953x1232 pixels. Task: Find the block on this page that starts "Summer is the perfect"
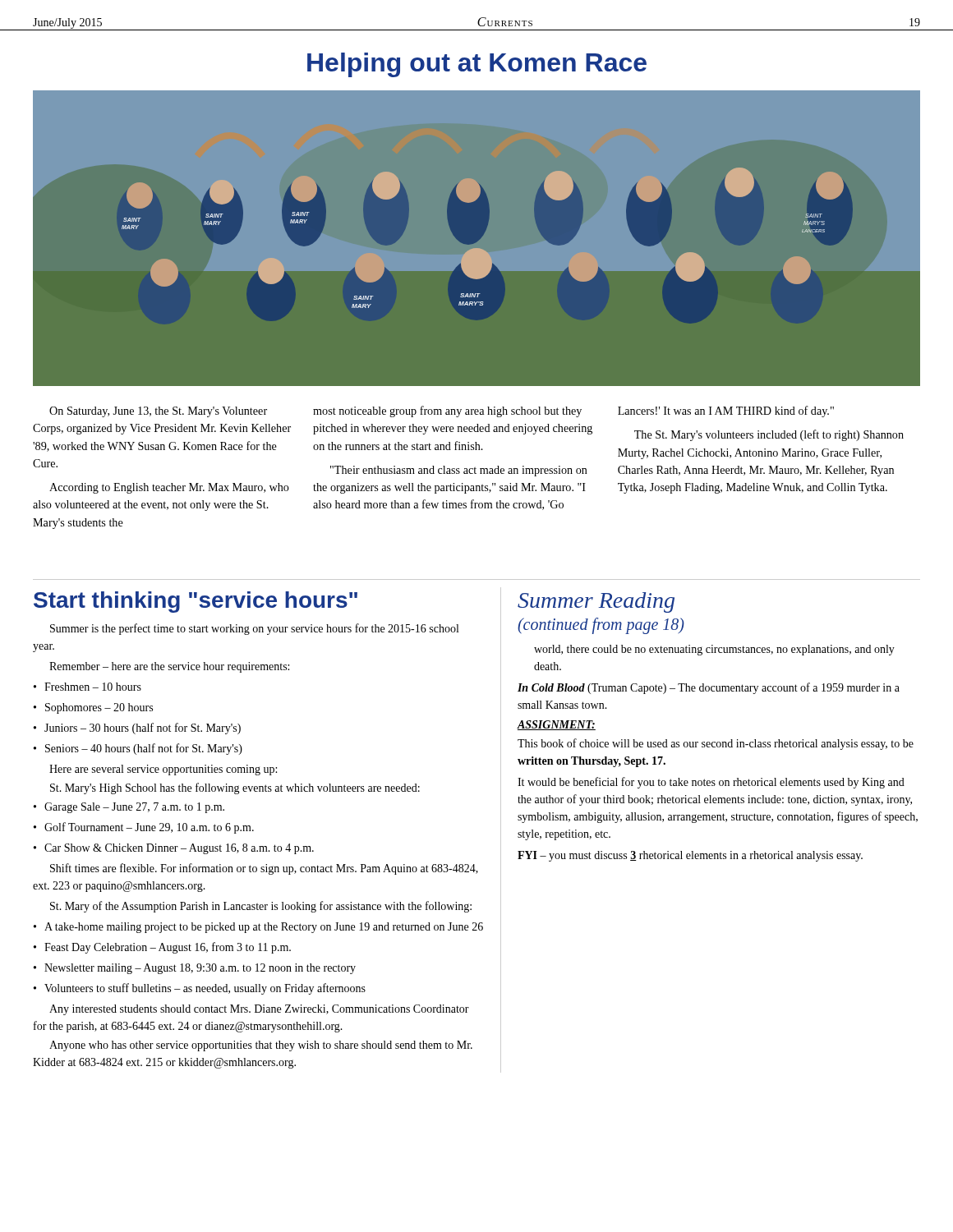(254, 629)
